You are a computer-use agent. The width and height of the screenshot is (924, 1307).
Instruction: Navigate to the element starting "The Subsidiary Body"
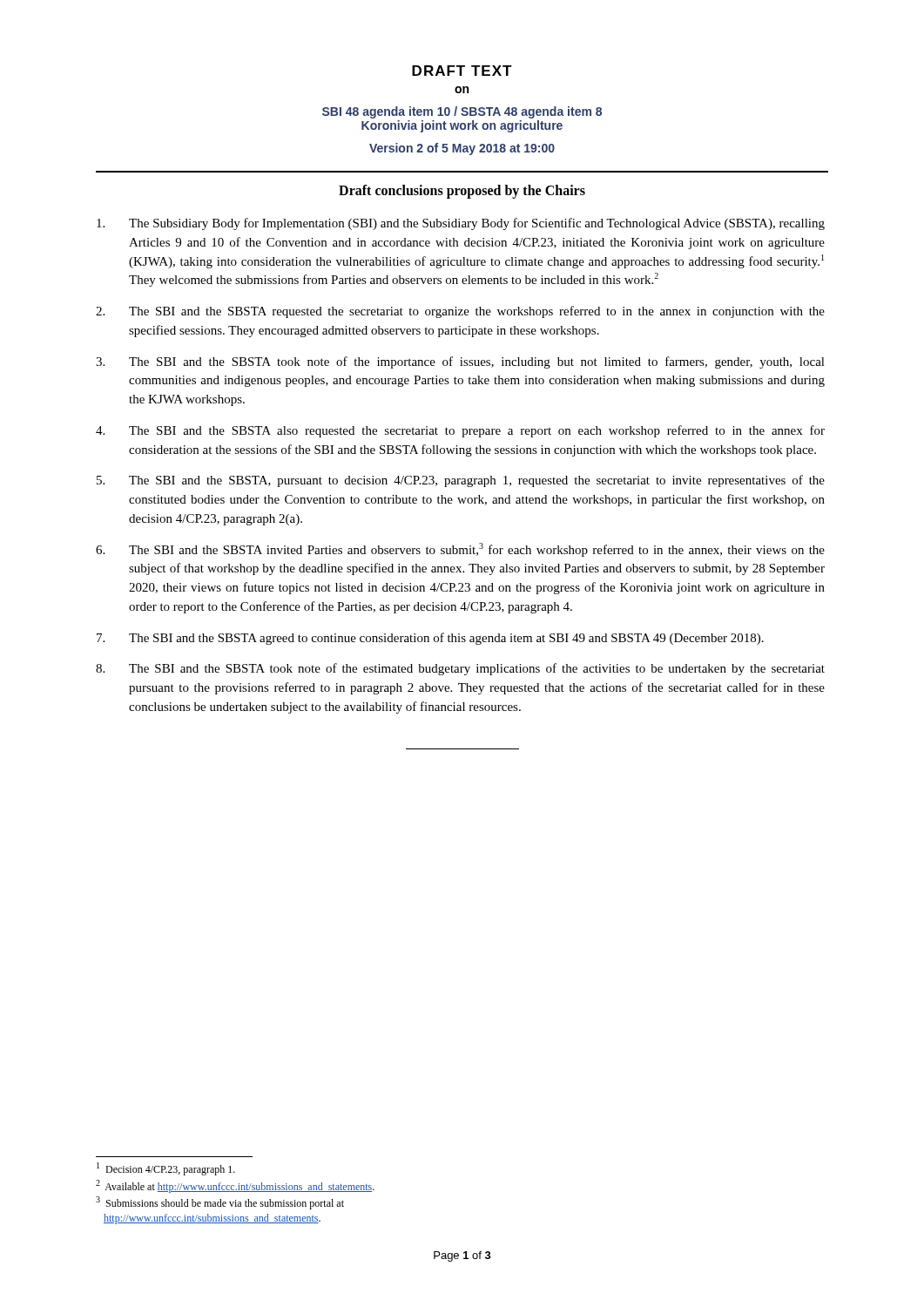point(460,252)
